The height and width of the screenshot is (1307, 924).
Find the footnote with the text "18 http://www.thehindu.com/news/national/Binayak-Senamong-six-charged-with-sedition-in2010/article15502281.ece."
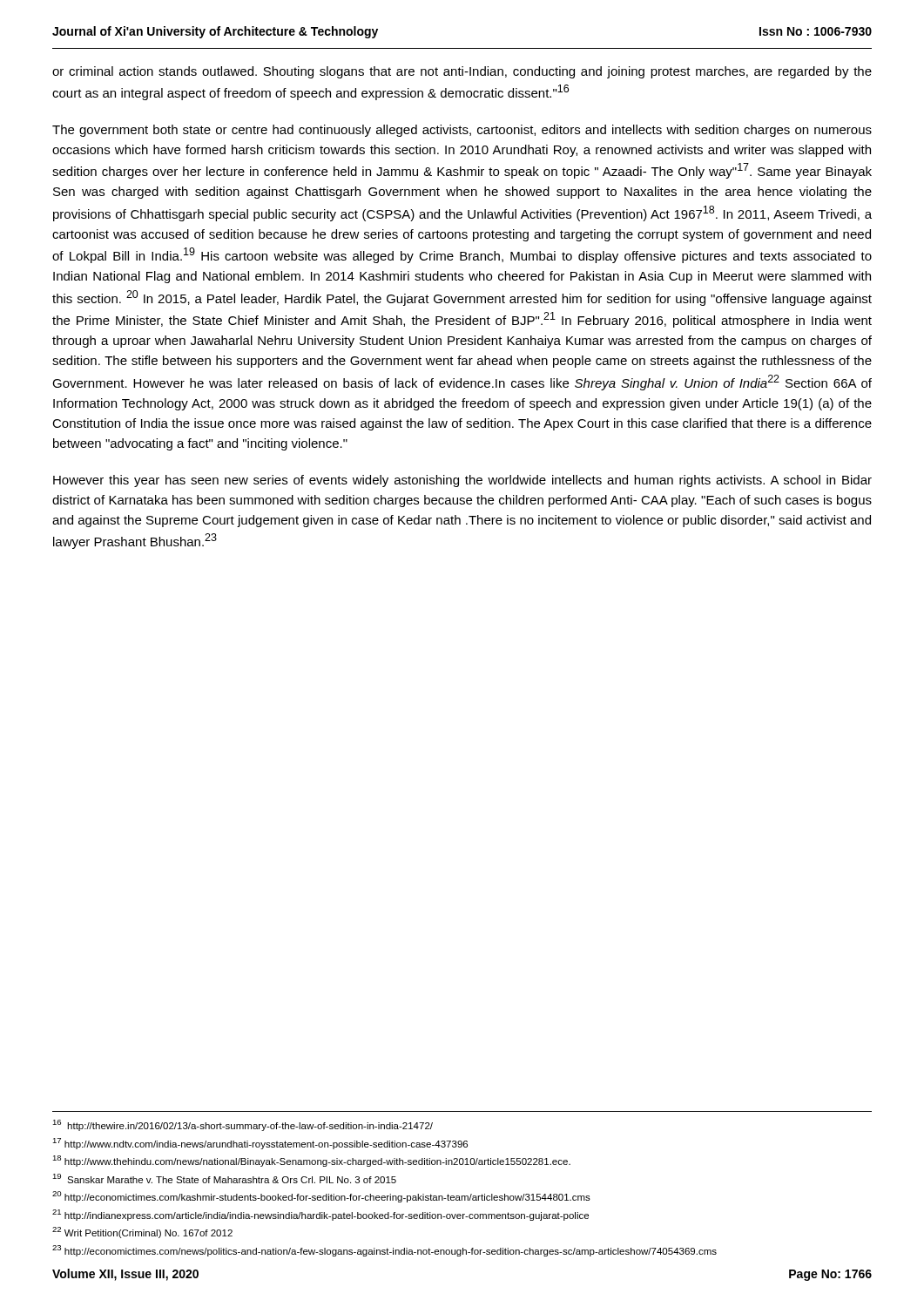(x=312, y=1160)
